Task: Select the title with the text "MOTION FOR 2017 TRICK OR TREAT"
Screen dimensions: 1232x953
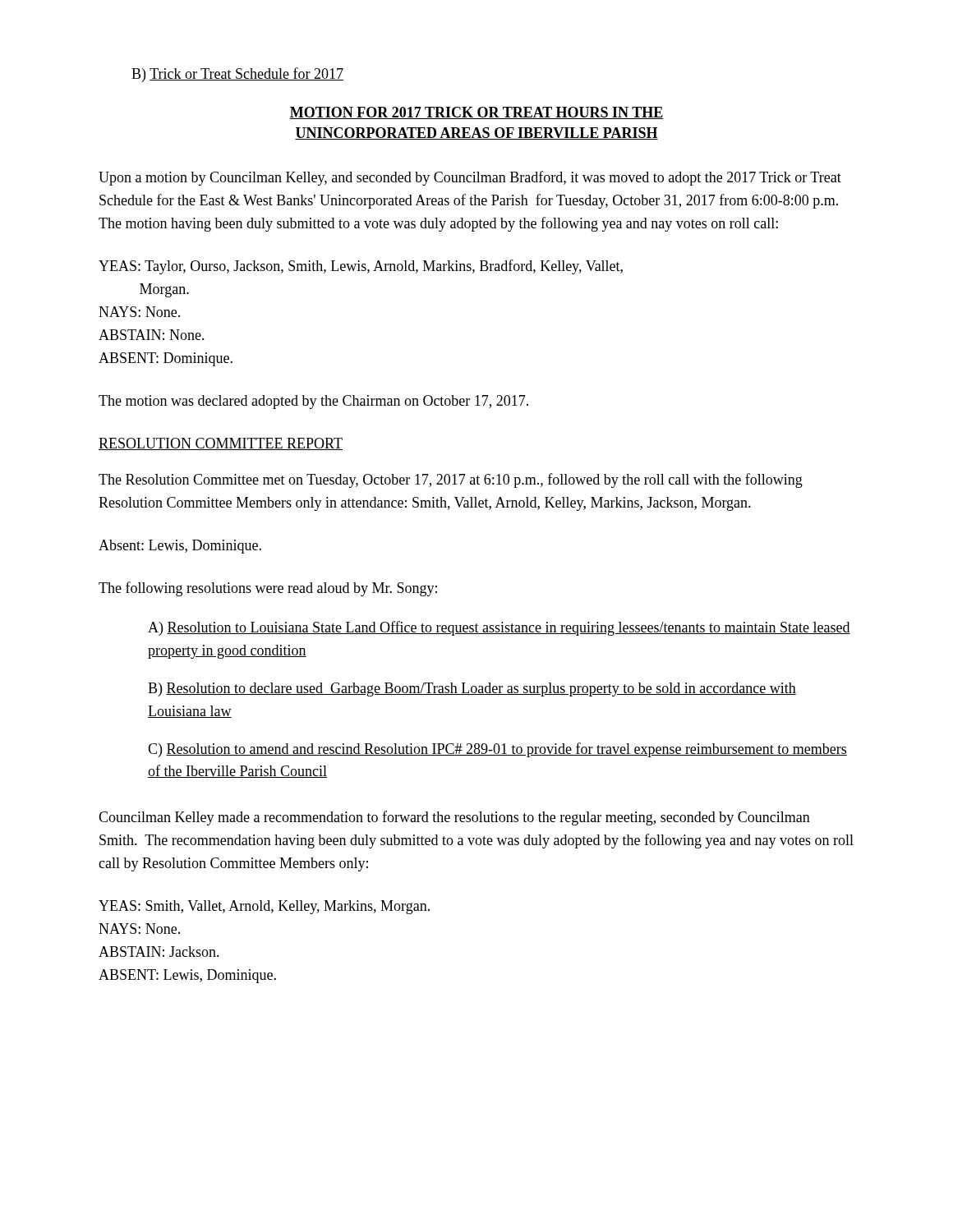Action: coord(476,123)
